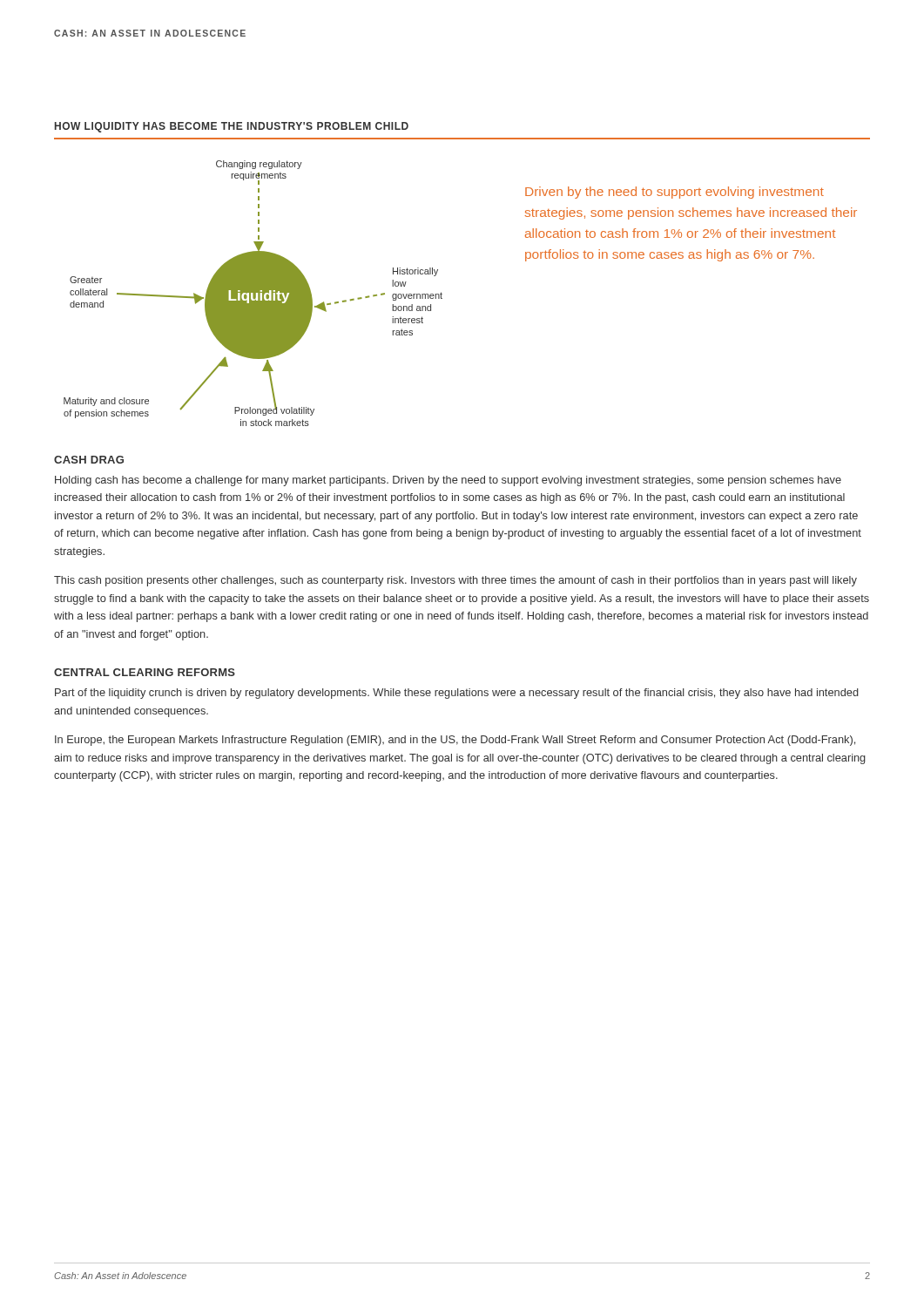Where is the passage that starts "Driven by the need to"?

point(697,223)
